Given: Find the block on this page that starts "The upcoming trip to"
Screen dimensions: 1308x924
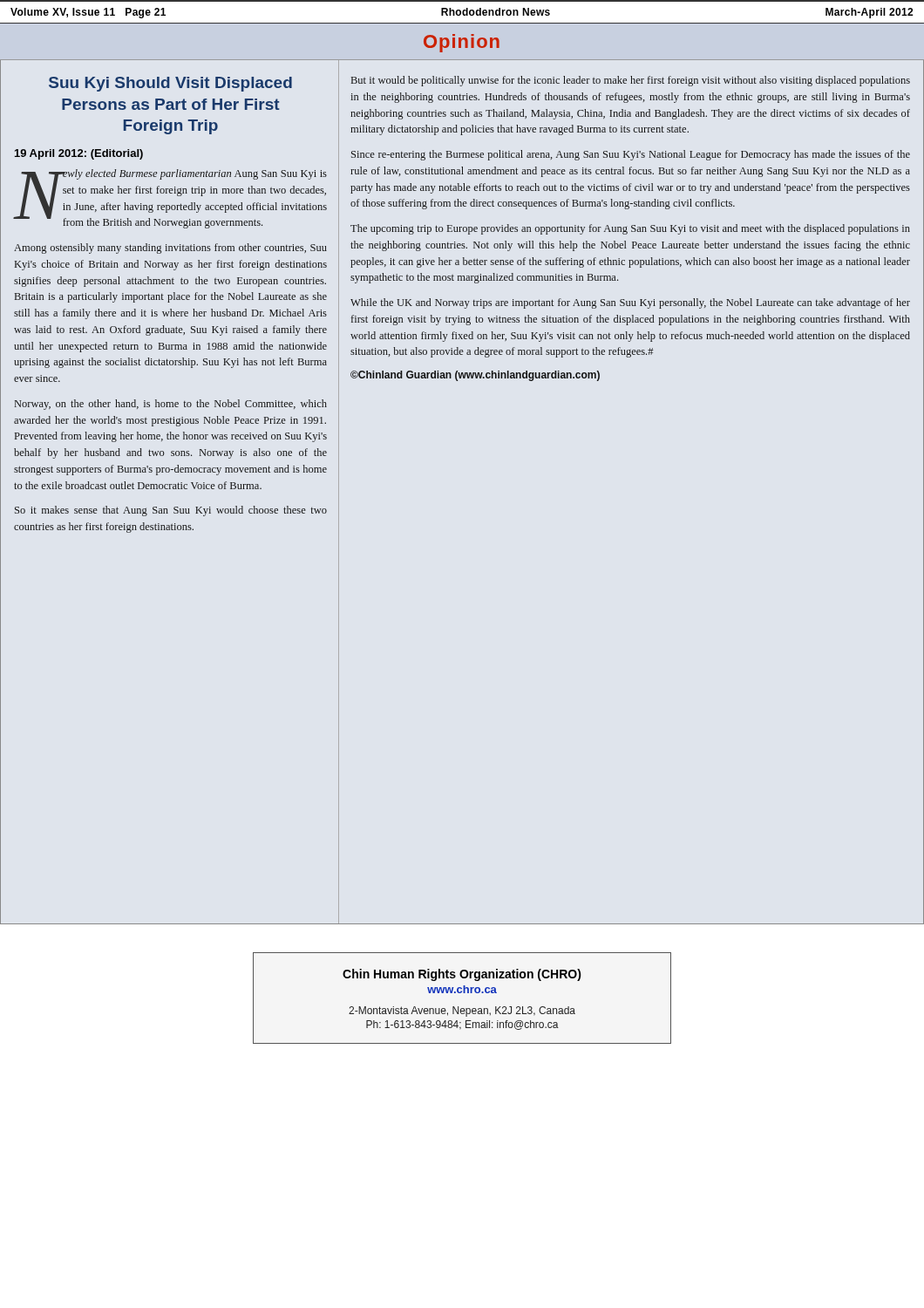Looking at the screenshot, I should [630, 253].
